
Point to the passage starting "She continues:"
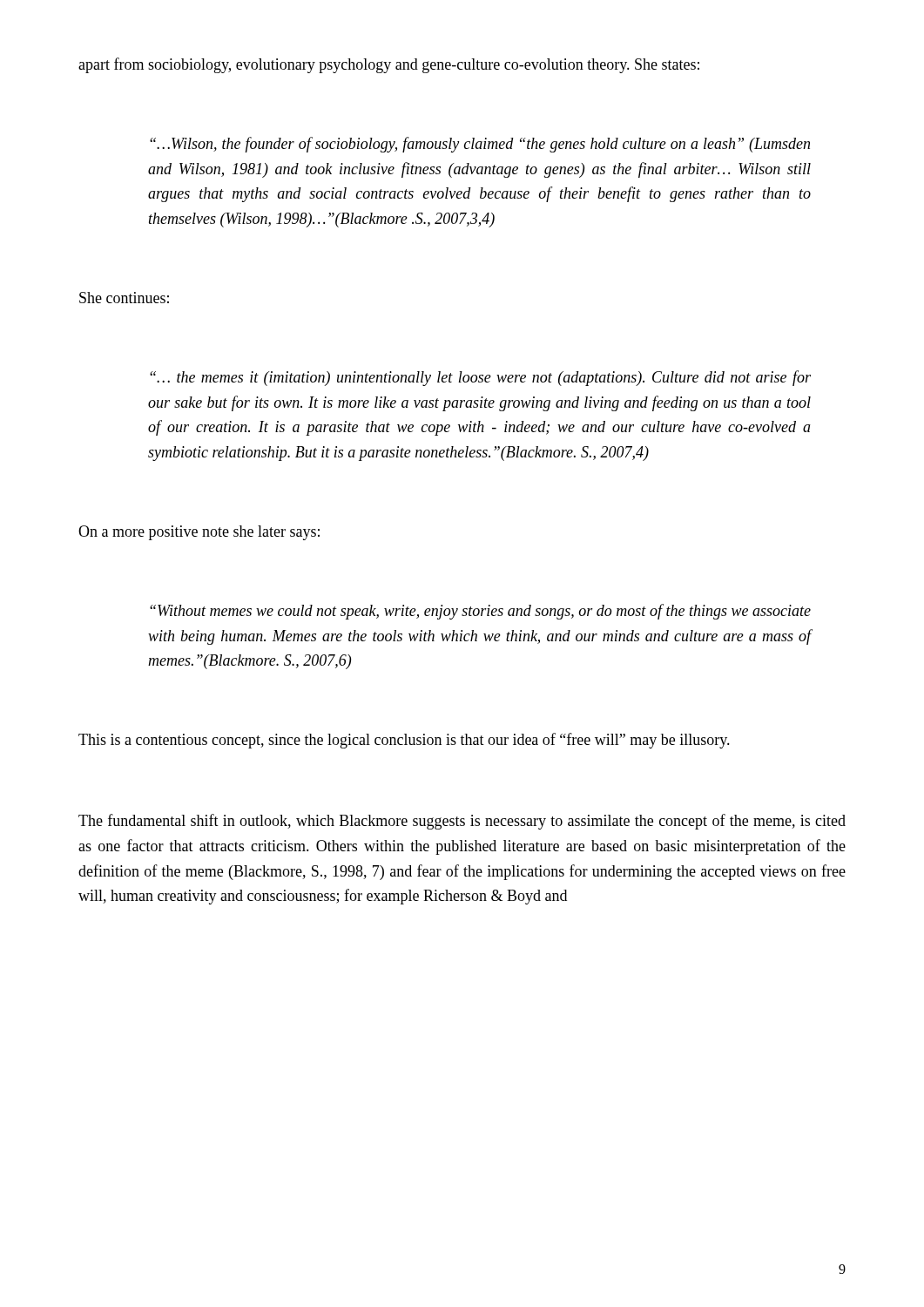124,298
